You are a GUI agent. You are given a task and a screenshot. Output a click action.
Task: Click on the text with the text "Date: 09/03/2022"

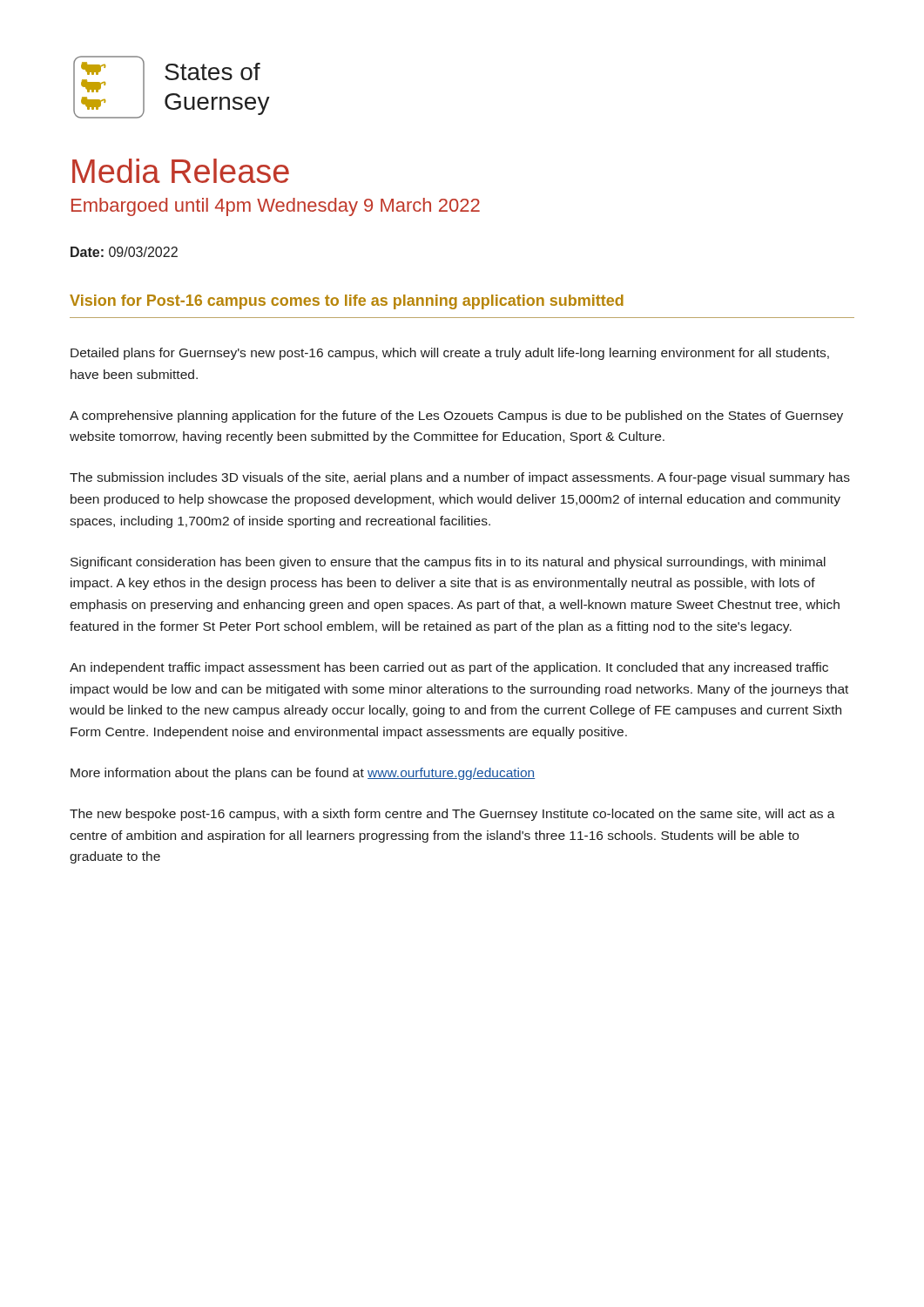click(124, 252)
